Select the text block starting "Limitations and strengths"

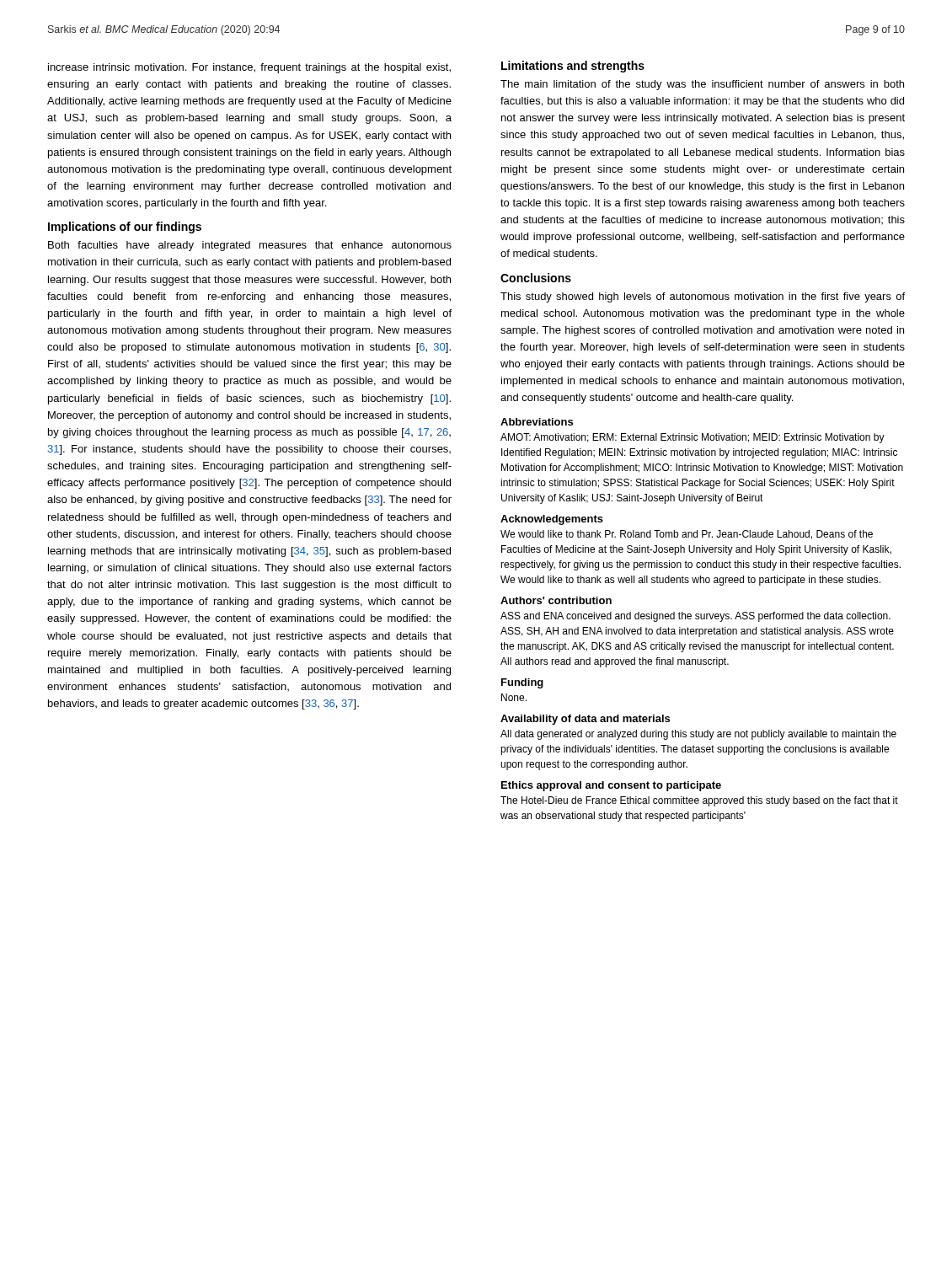click(573, 66)
